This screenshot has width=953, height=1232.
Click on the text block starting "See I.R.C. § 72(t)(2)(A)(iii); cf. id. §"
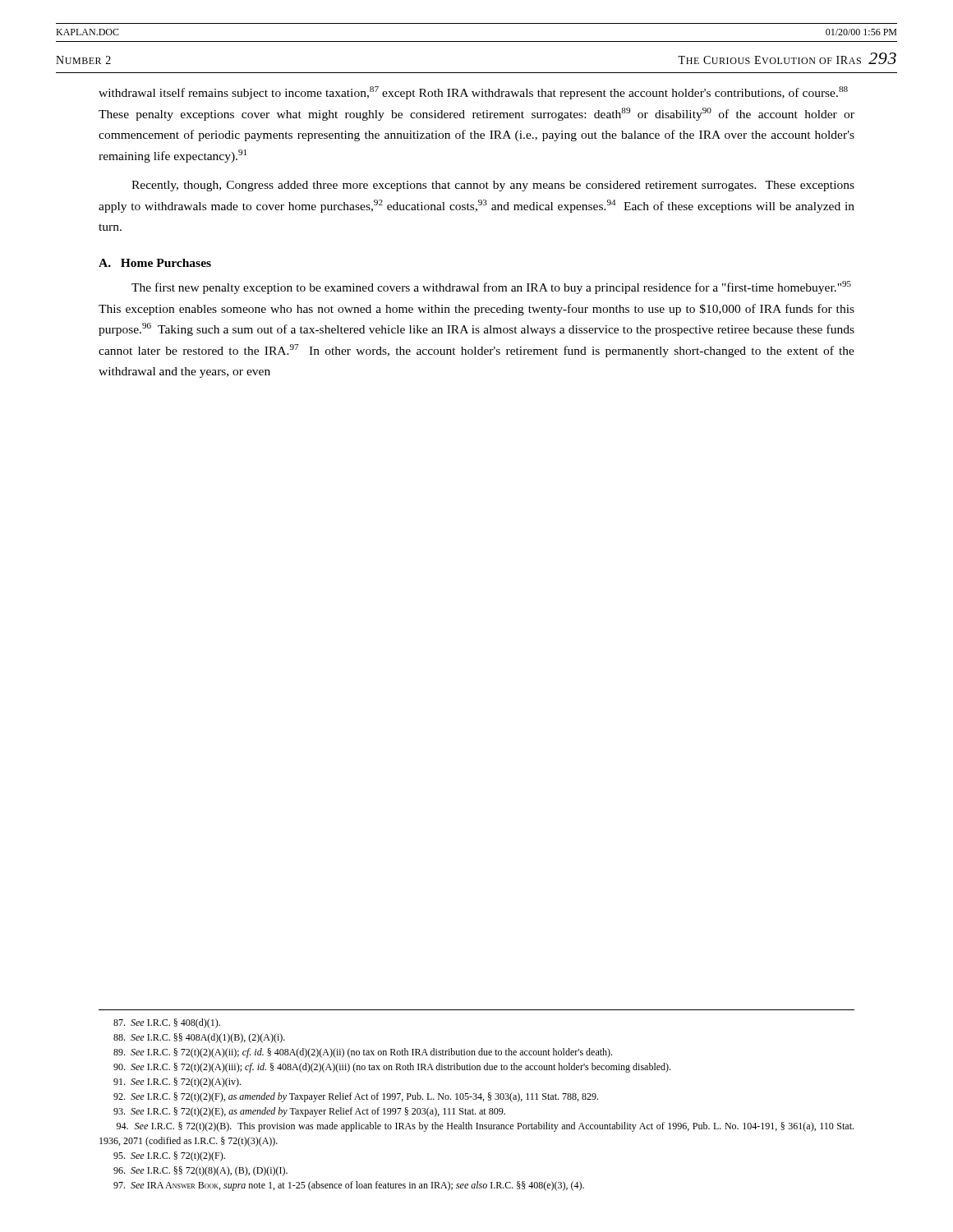coord(385,1067)
